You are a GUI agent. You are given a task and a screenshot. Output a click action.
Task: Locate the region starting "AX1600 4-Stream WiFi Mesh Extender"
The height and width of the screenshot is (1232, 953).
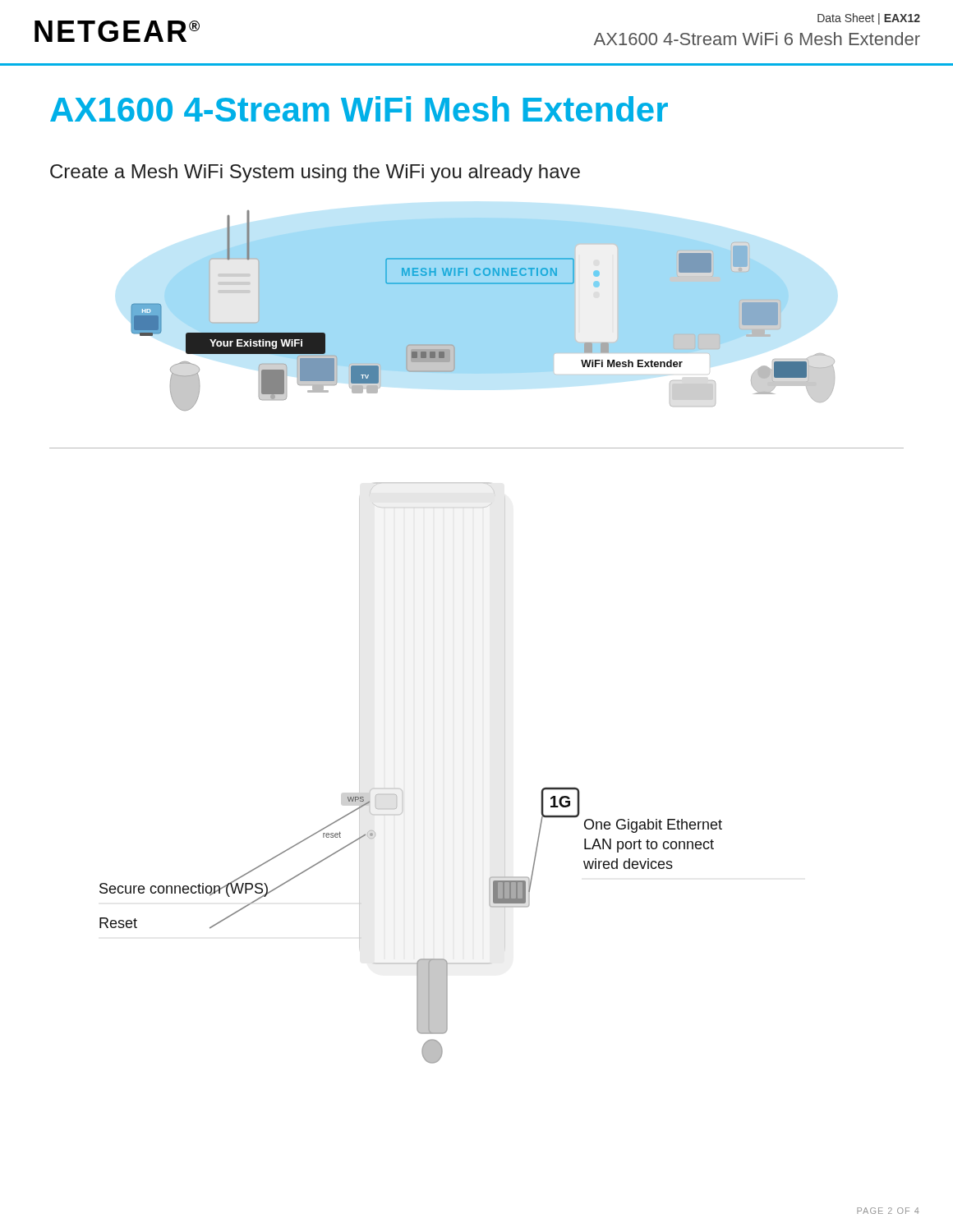(476, 110)
